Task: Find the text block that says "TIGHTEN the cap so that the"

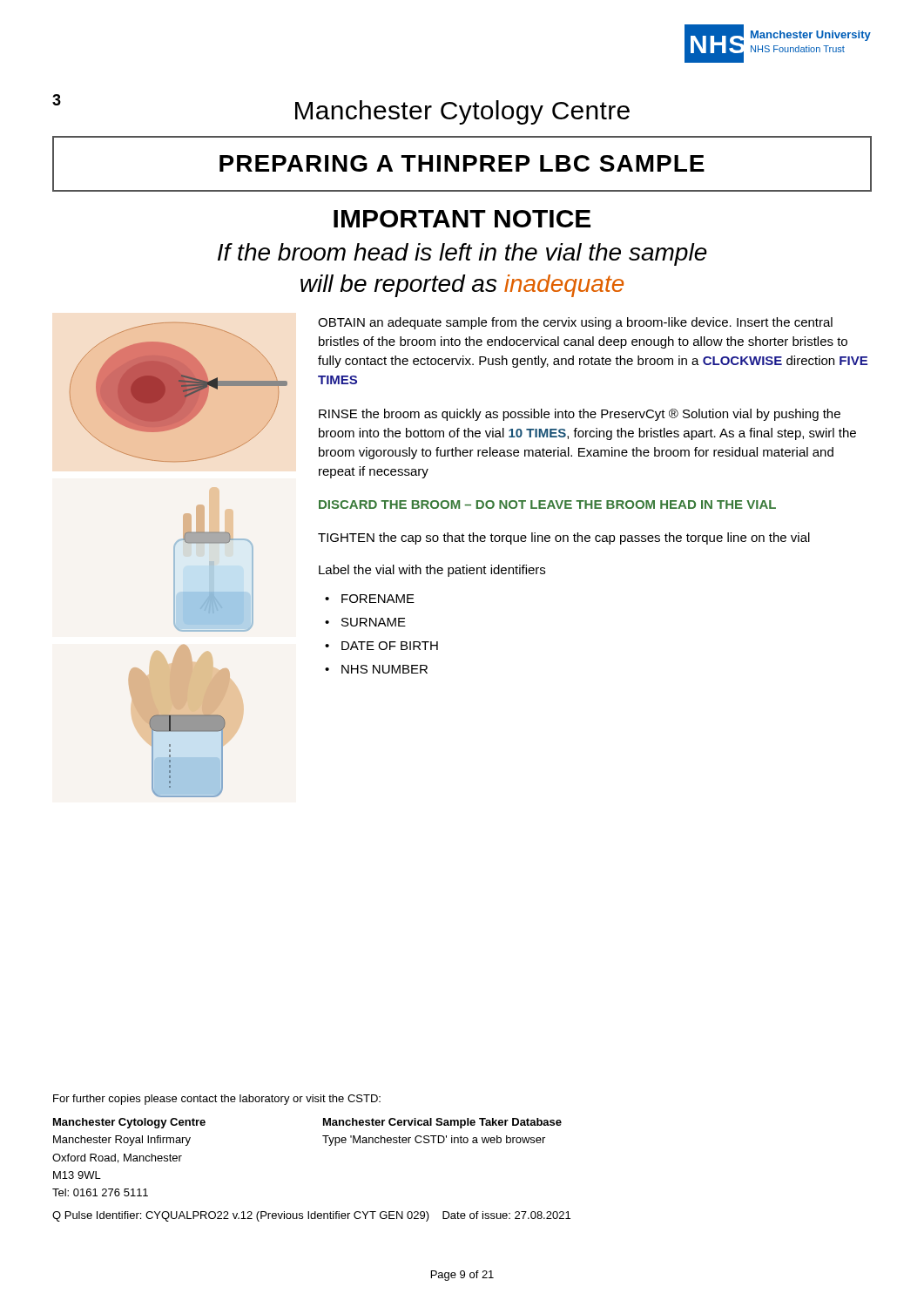Action: tap(564, 538)
